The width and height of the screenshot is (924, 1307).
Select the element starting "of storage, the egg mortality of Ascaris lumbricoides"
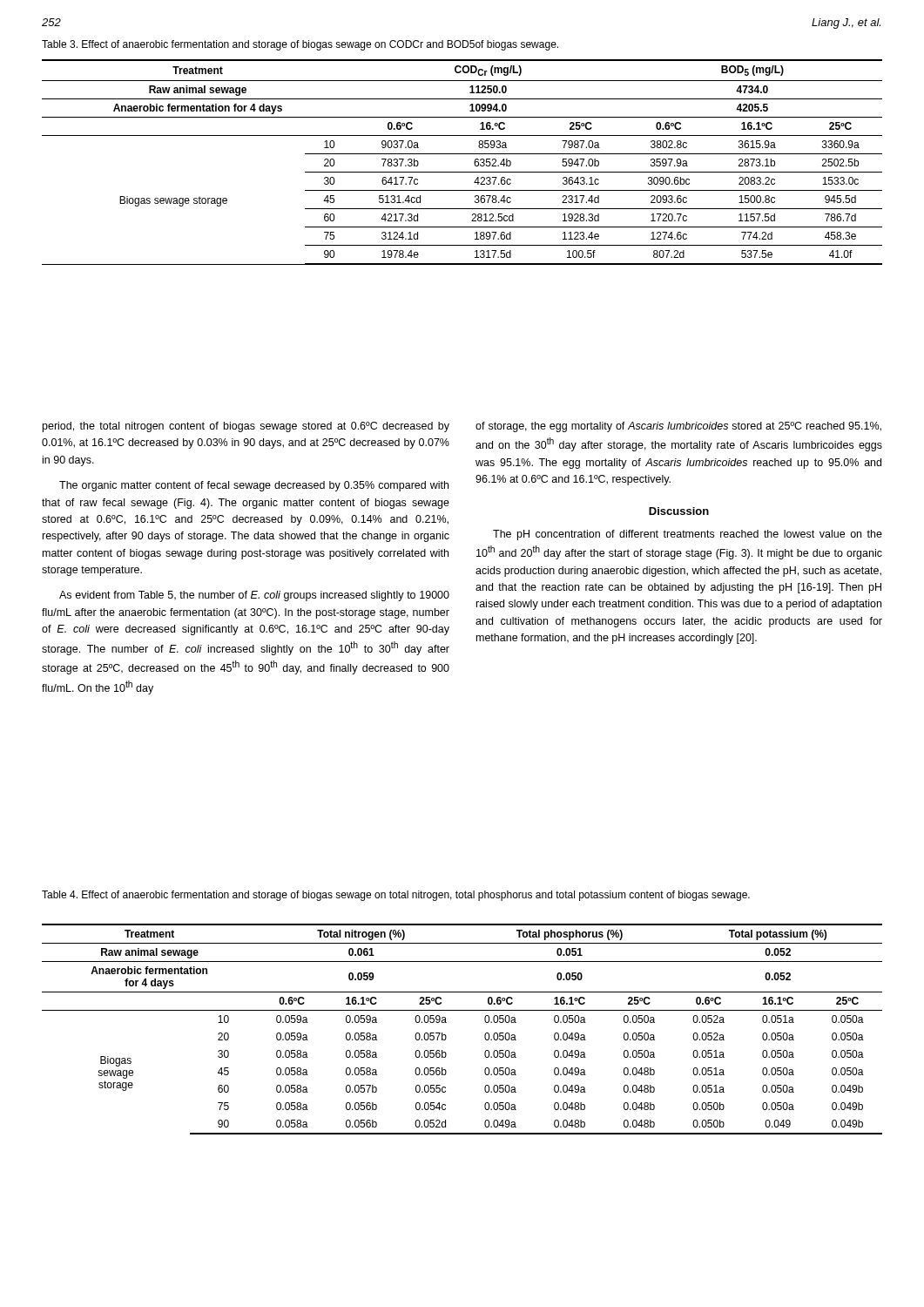(x=679, y=453)
